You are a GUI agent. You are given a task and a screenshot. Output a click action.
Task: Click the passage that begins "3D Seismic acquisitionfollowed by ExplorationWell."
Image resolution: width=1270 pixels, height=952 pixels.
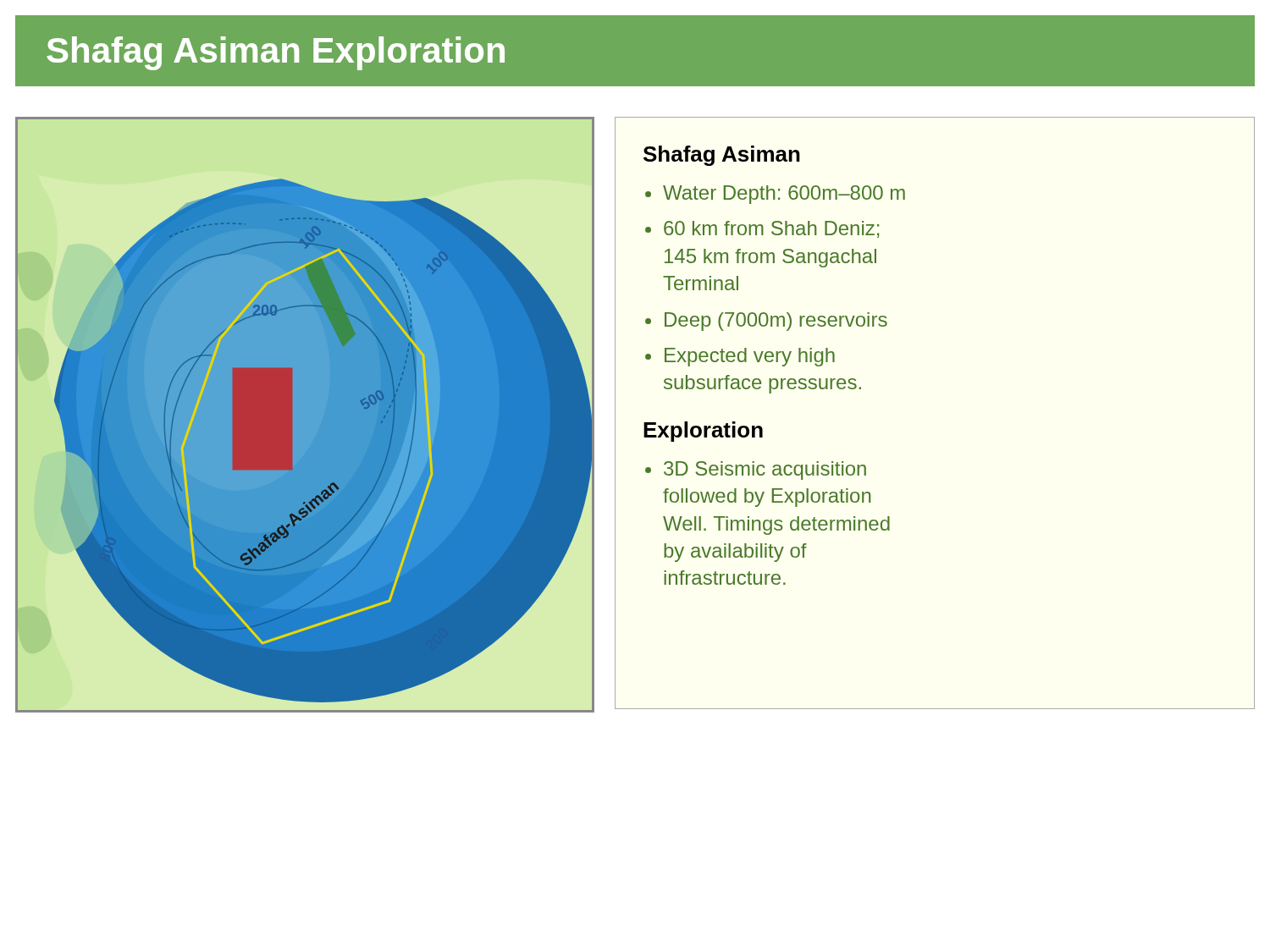(777, 523)
